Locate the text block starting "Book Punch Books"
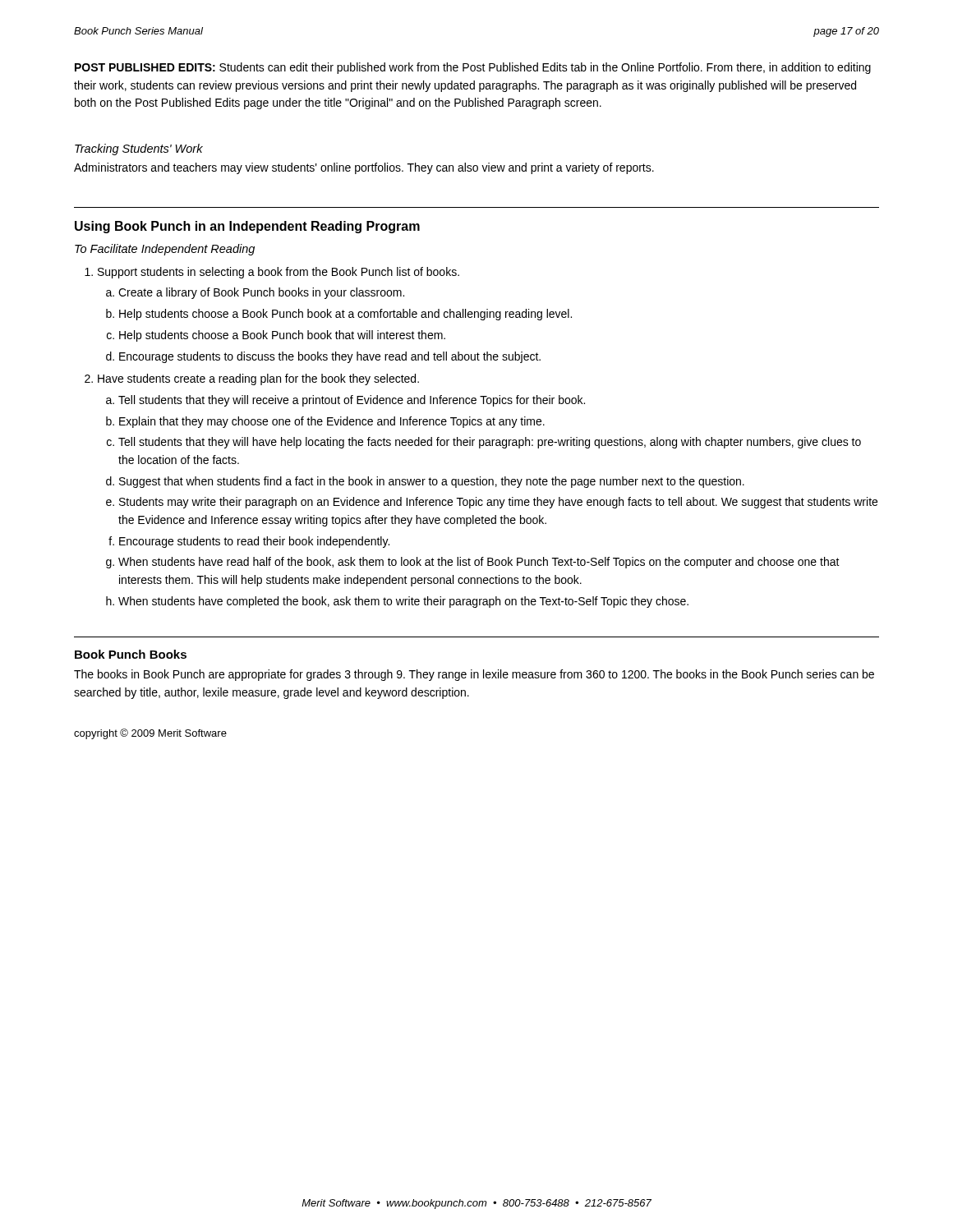Screen dimensions: 1232x953 [130, 655]
